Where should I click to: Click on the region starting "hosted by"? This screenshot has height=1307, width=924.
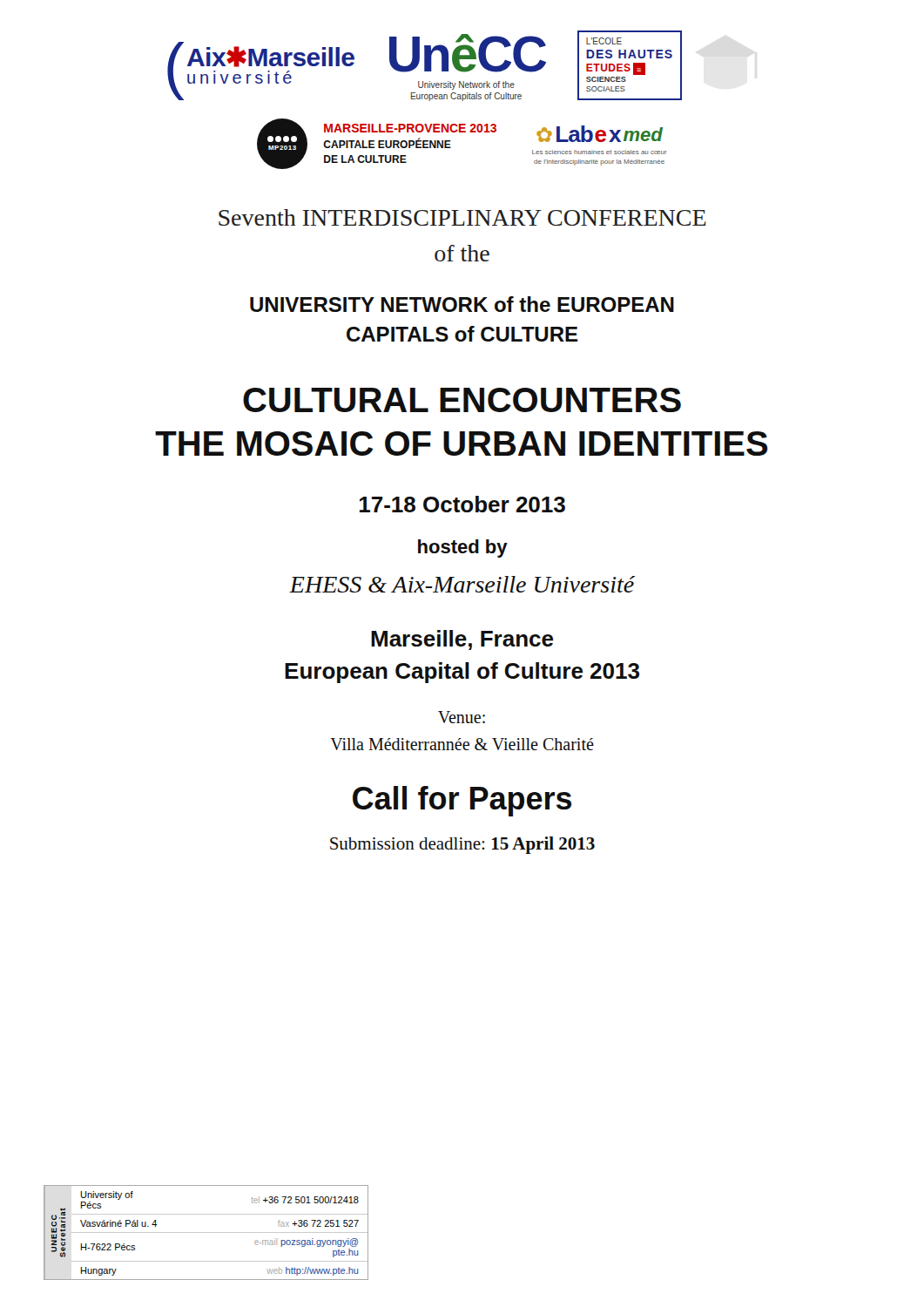click(462, 547)
